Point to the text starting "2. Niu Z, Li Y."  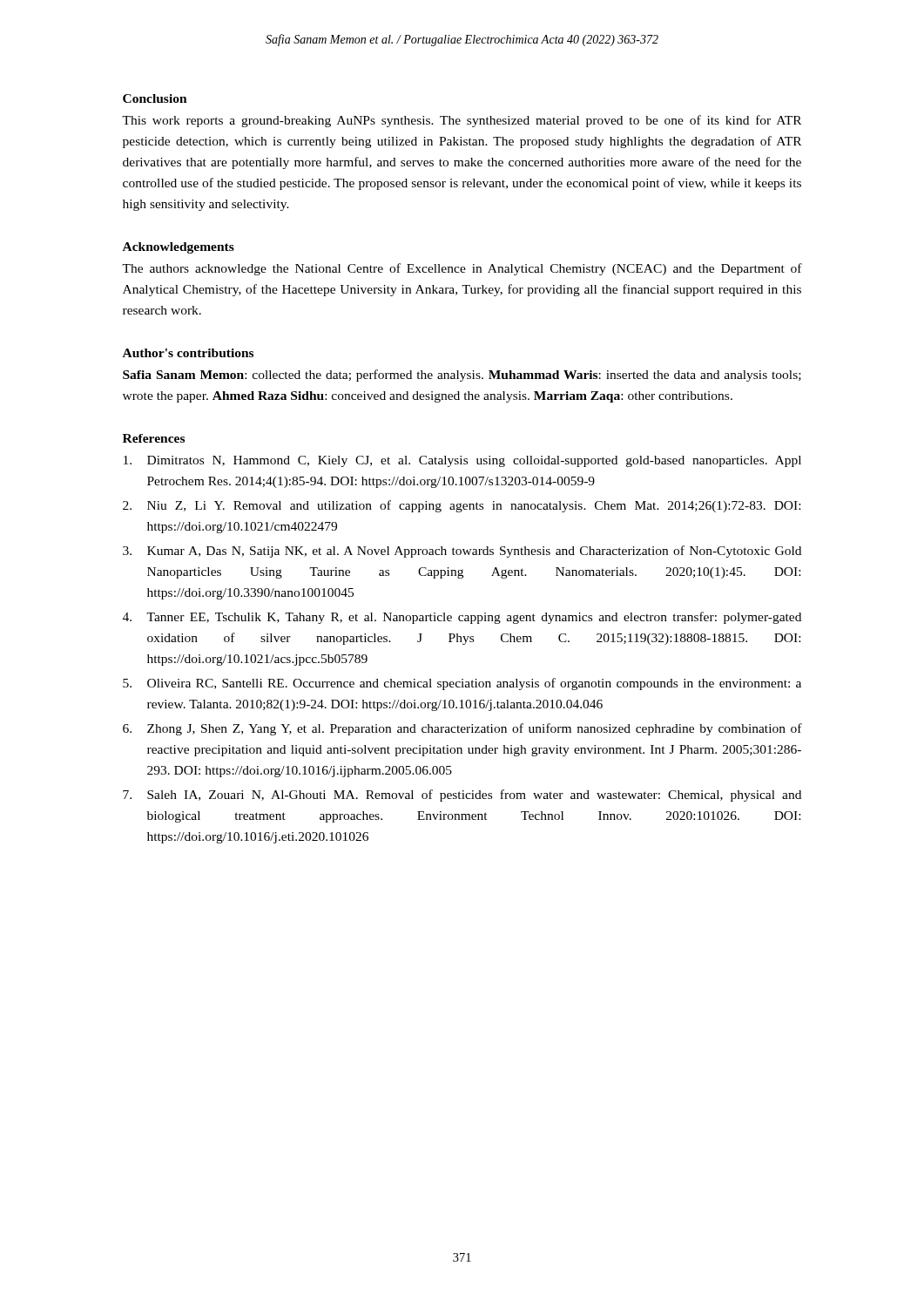pyautogui.click(x=462, y=516)
